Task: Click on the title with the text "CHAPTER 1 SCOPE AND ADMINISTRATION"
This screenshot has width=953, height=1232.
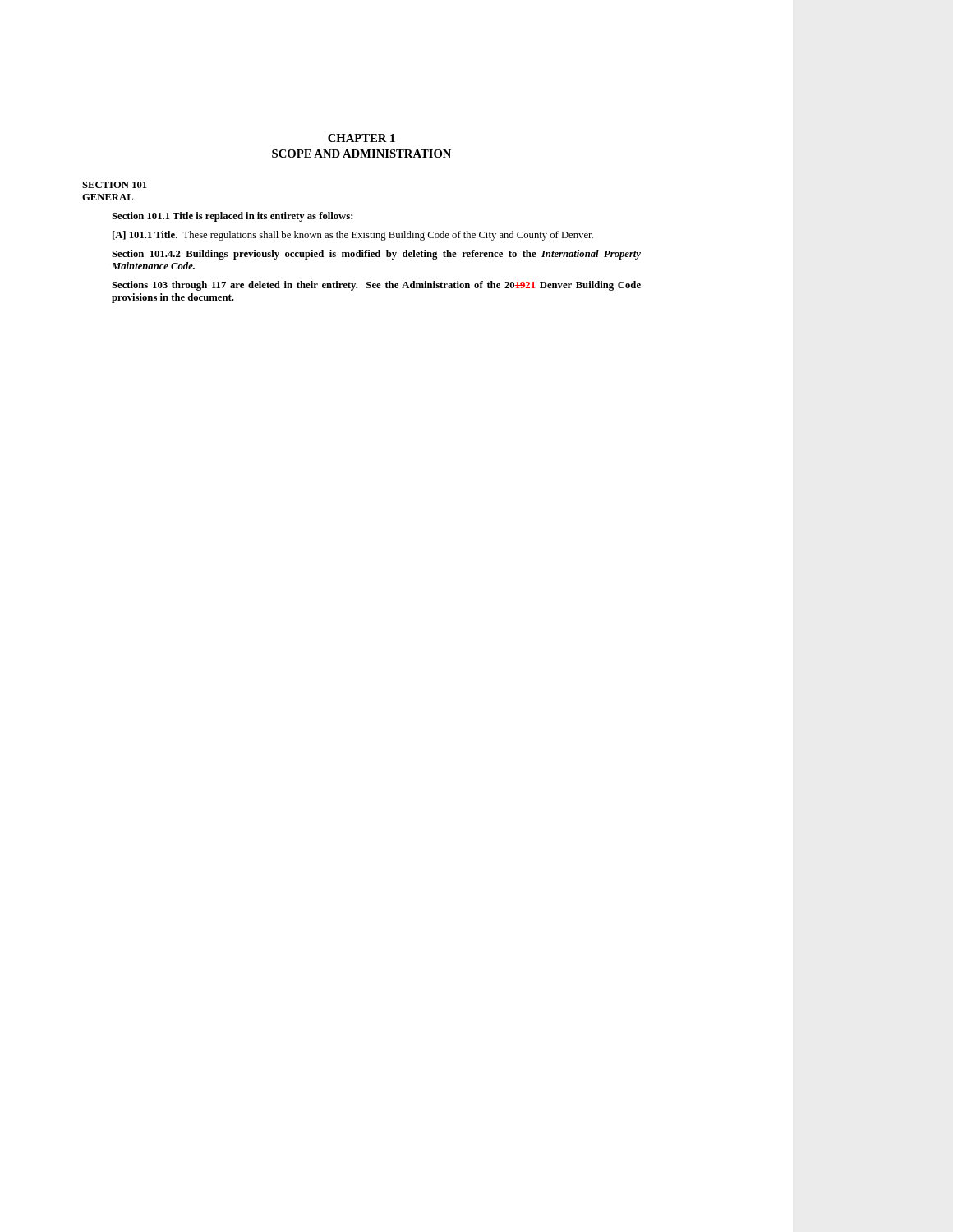Action: 361,146
